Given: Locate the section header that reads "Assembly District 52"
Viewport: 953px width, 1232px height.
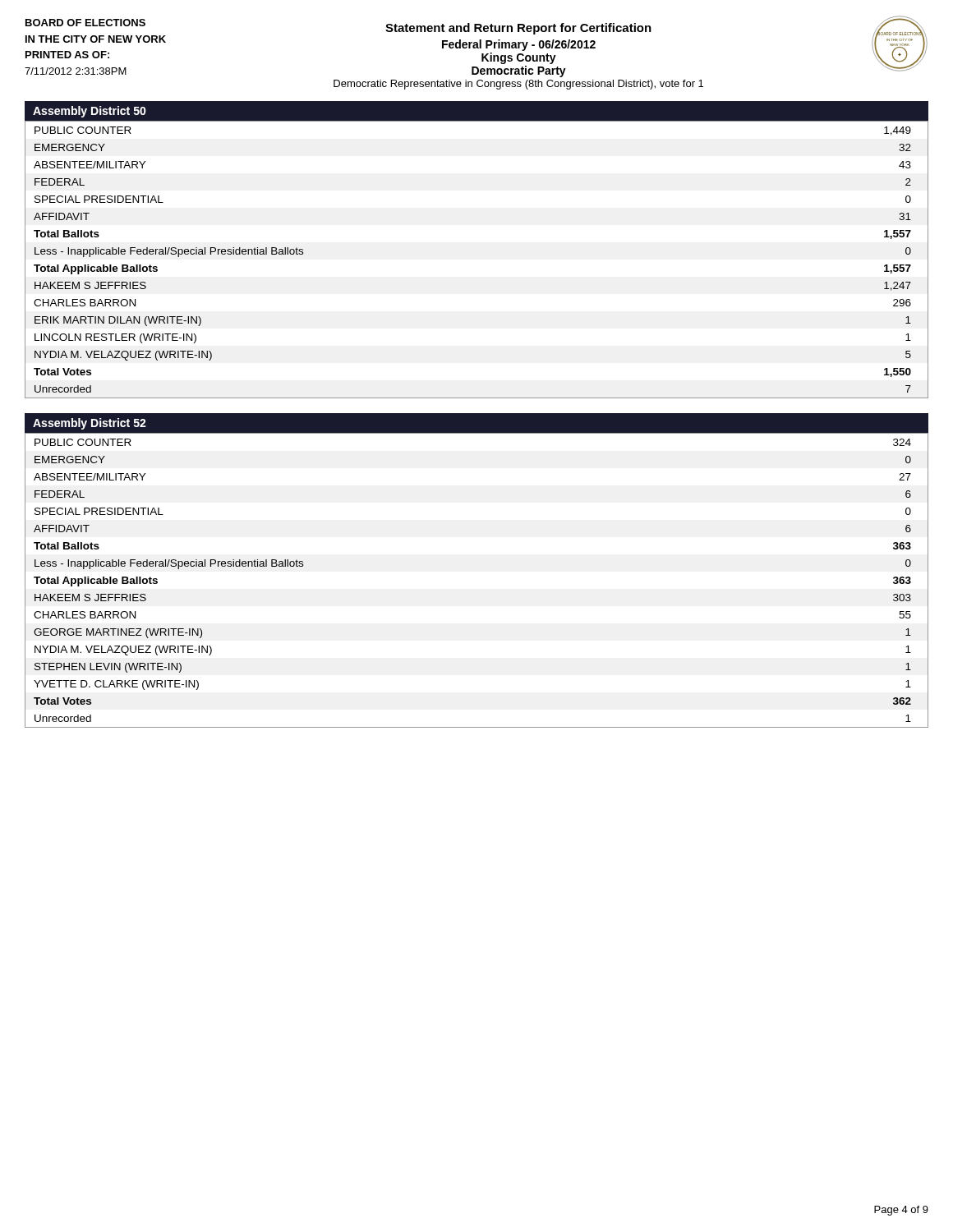Looking at the screenshot, I should [89, 423].
